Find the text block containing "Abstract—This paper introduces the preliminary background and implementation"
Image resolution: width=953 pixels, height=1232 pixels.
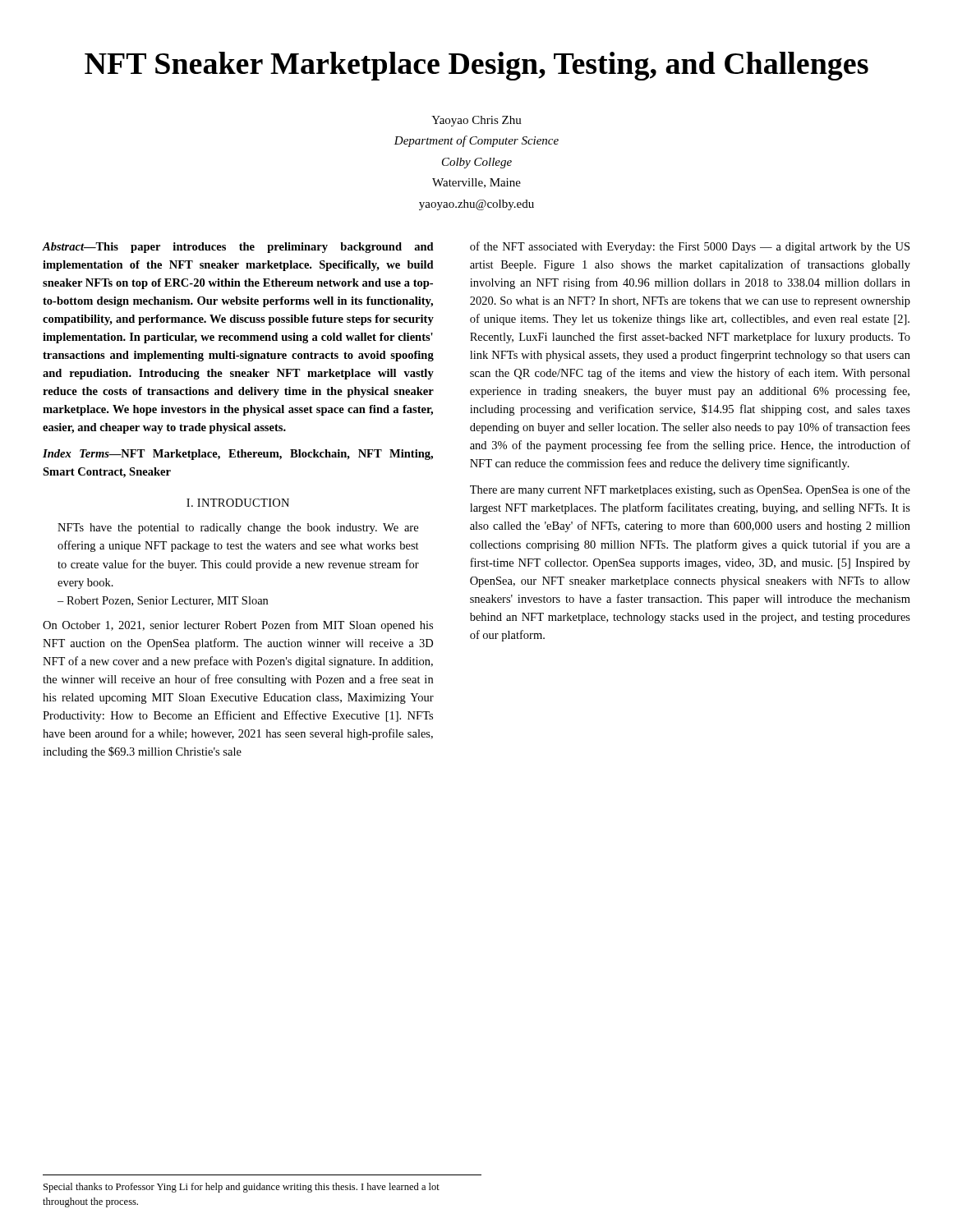(x=238, y=337)
